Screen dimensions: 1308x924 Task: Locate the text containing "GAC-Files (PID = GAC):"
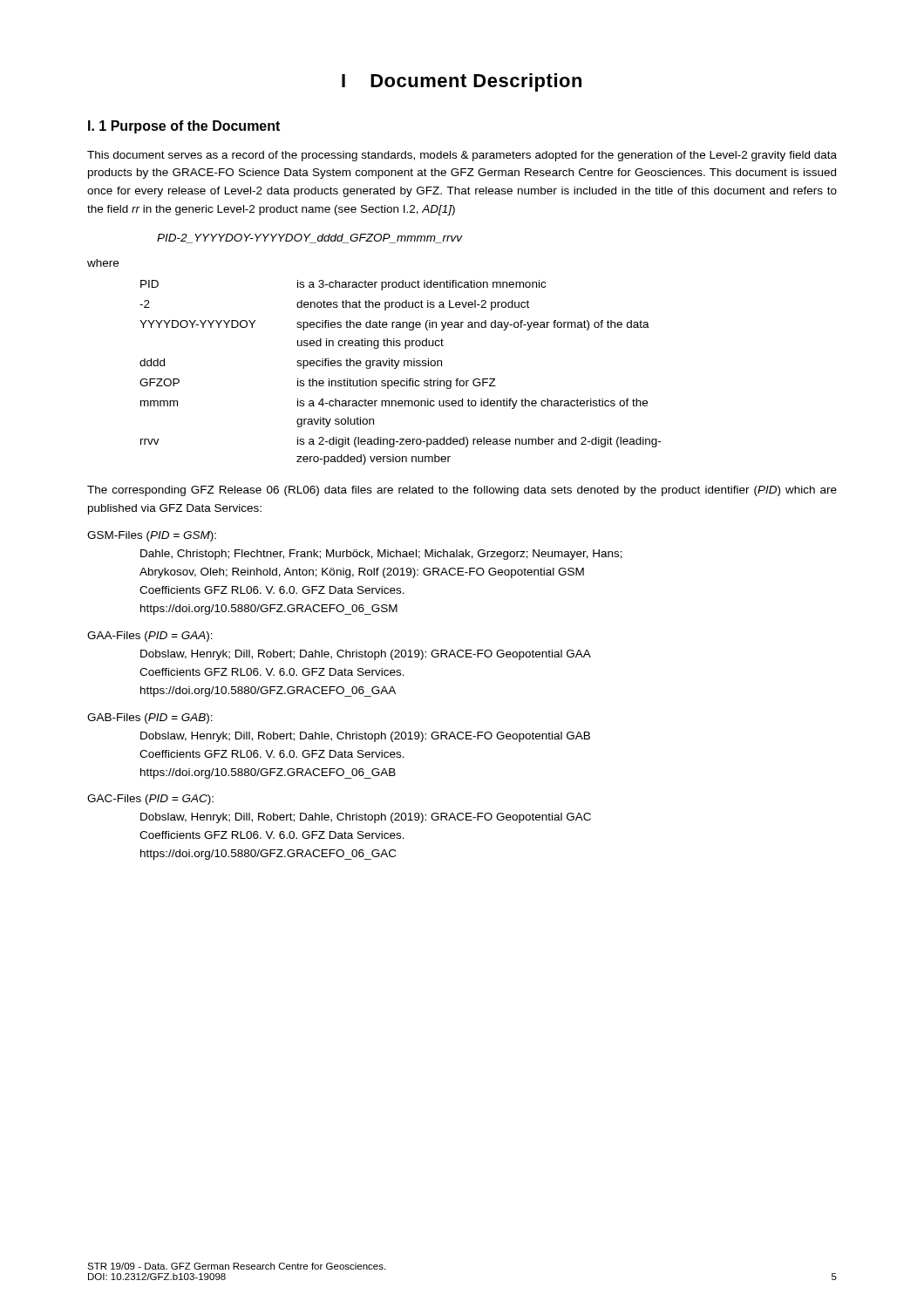(x=151, y=799)
